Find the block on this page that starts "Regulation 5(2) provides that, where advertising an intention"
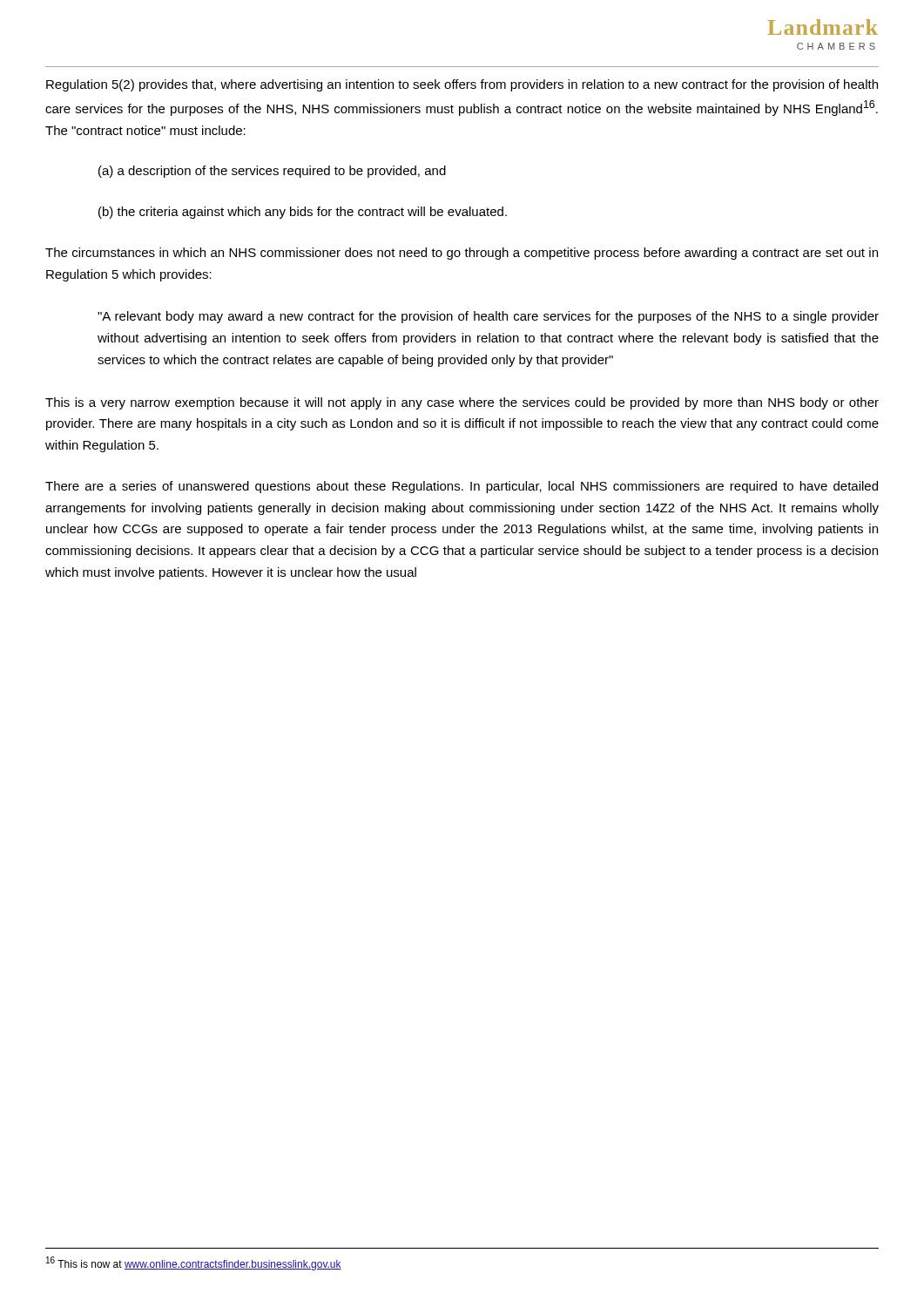 pyautogui.click(x=462, y=107)
